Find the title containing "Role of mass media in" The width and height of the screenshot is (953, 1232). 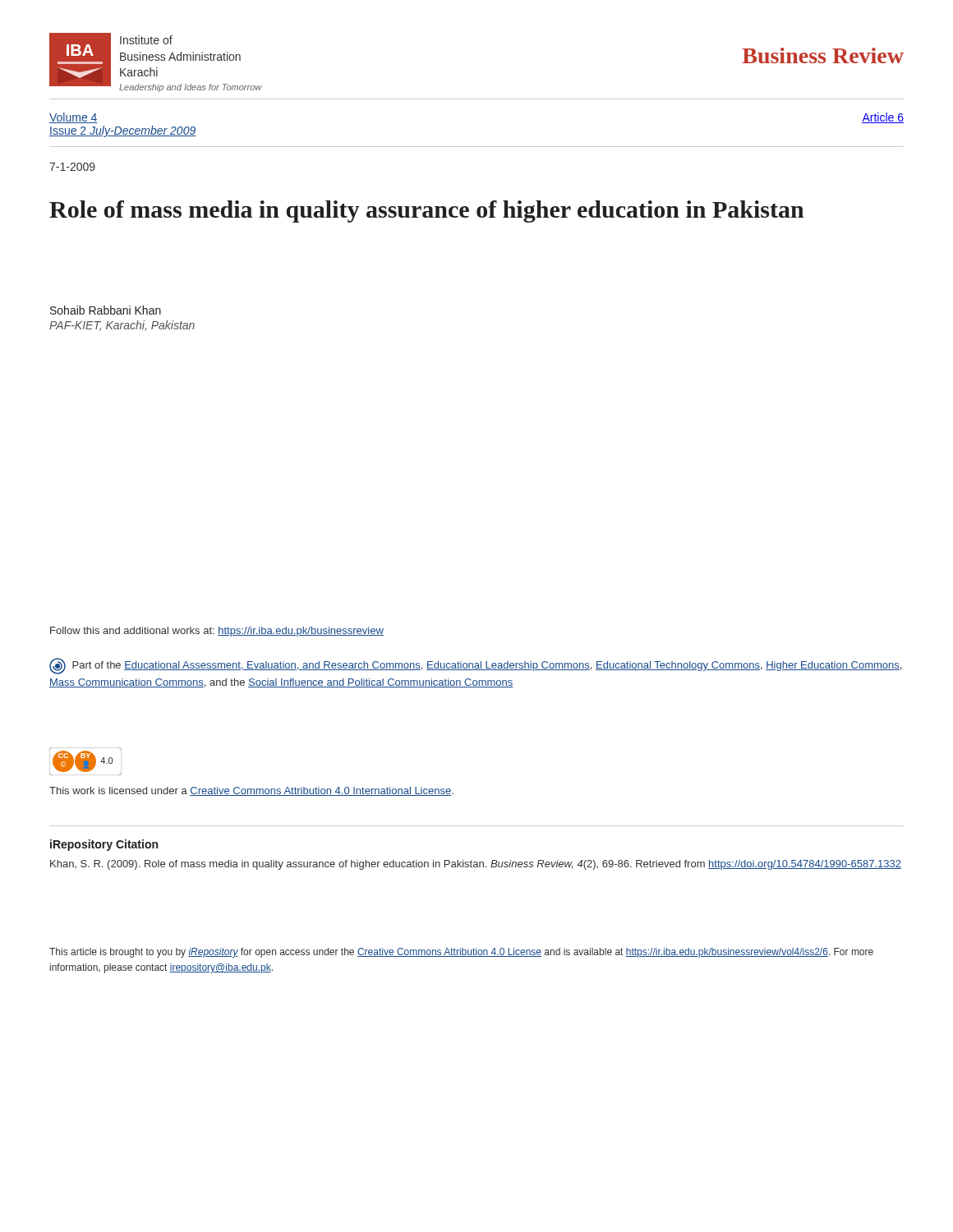coord(427,209)
